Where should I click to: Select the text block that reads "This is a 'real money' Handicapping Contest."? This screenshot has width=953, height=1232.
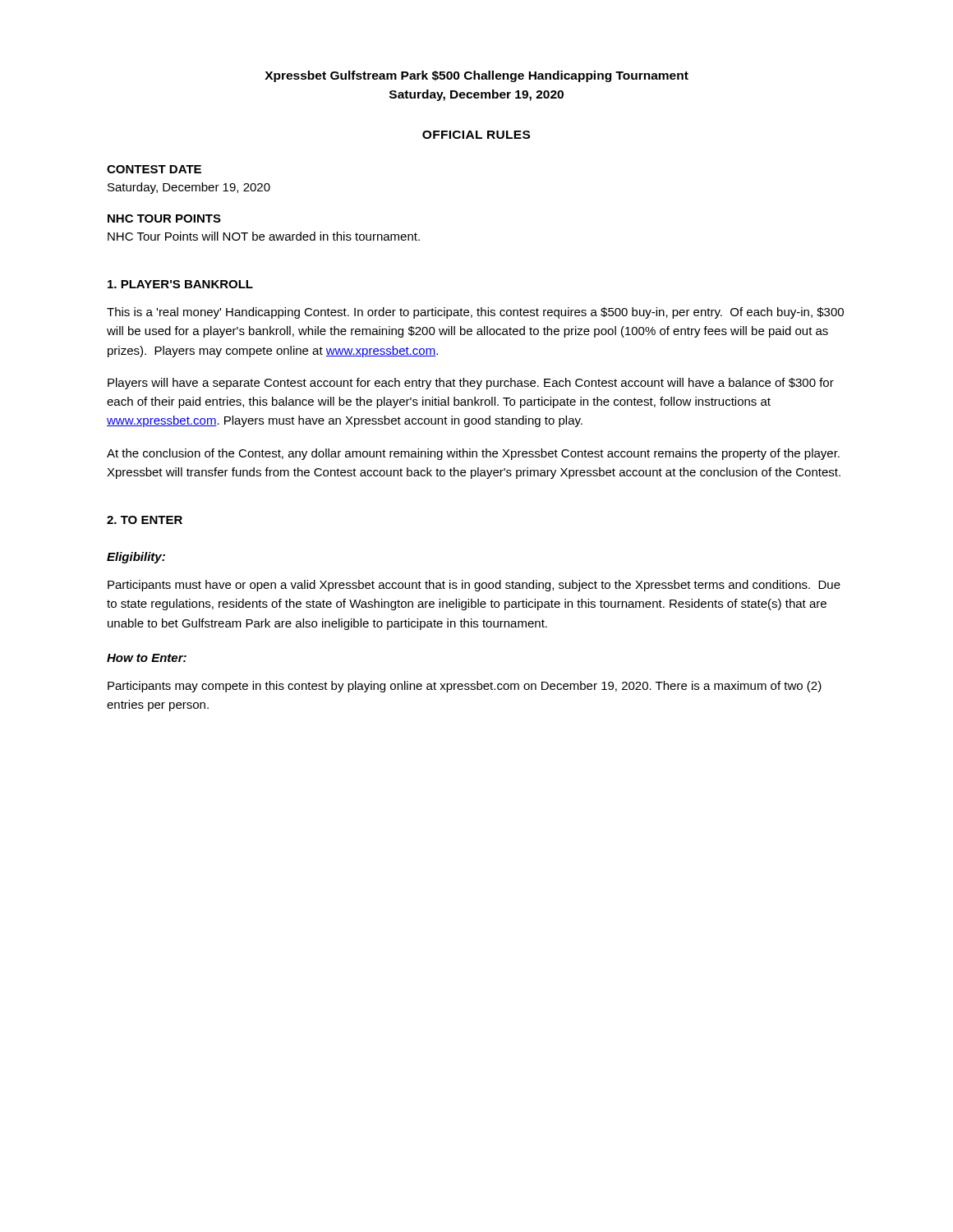[476, 331]
